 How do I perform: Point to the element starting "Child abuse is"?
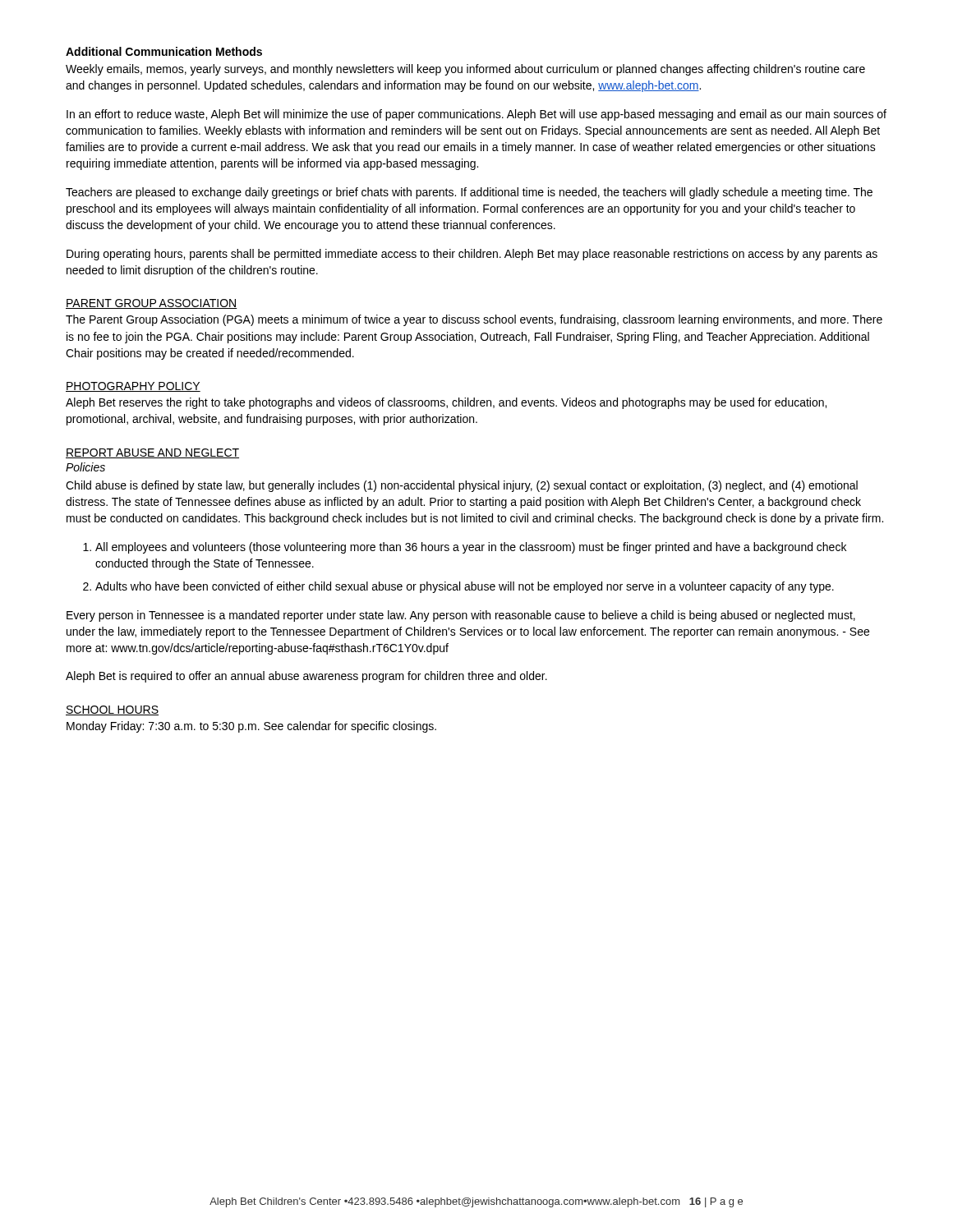476,502
